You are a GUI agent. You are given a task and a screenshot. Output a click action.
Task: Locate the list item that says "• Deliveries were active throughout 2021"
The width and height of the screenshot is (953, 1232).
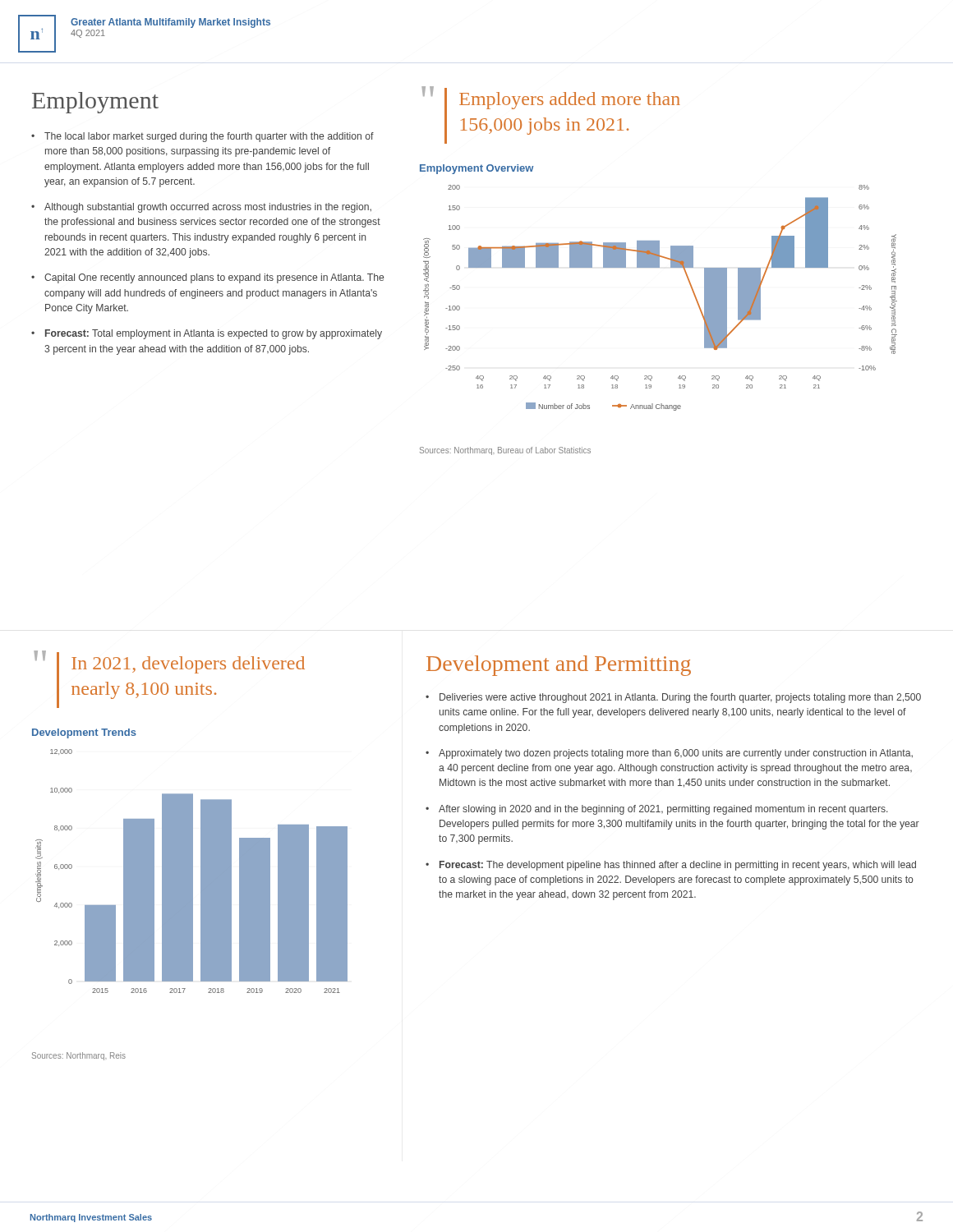[x=673, y=712]
